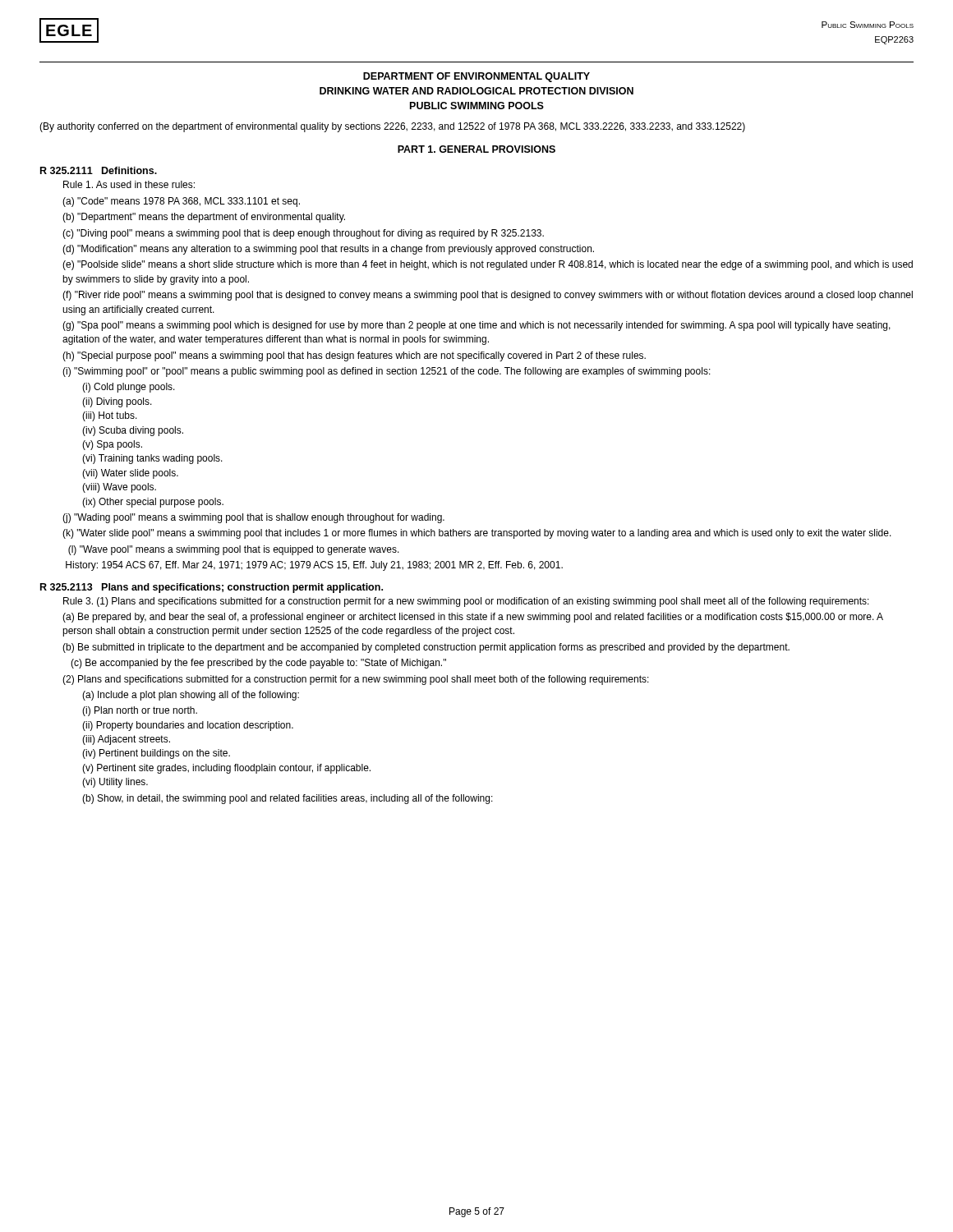Find the block on this page that starts "(By authority conferred on"
The height and width of the screenshot is (1232, 953).
pos(392,126)
